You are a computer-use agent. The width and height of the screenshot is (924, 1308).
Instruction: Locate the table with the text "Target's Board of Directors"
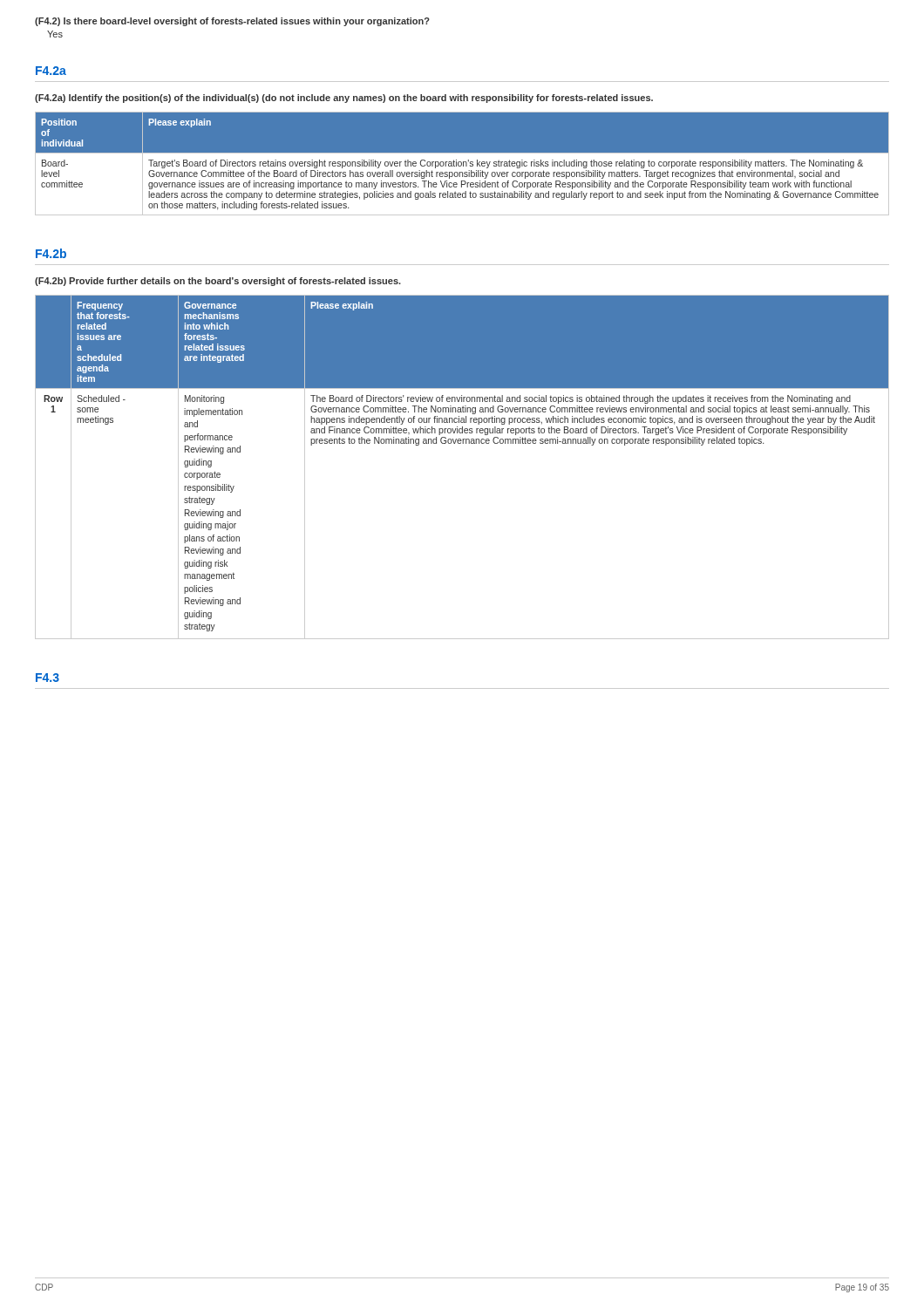(462, 164)
